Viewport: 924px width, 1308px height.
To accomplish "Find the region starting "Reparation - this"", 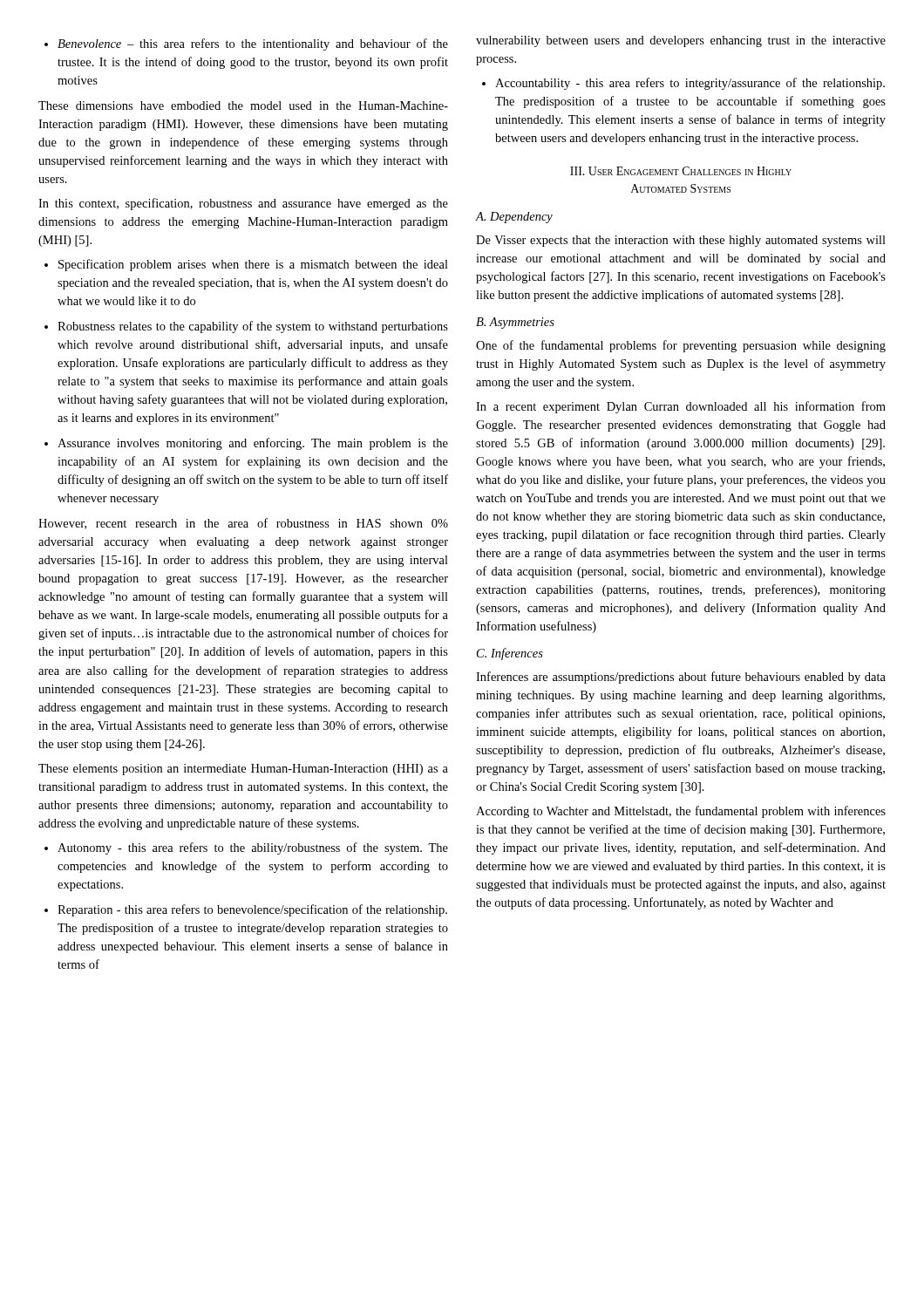I will click(x=243, y=937).
